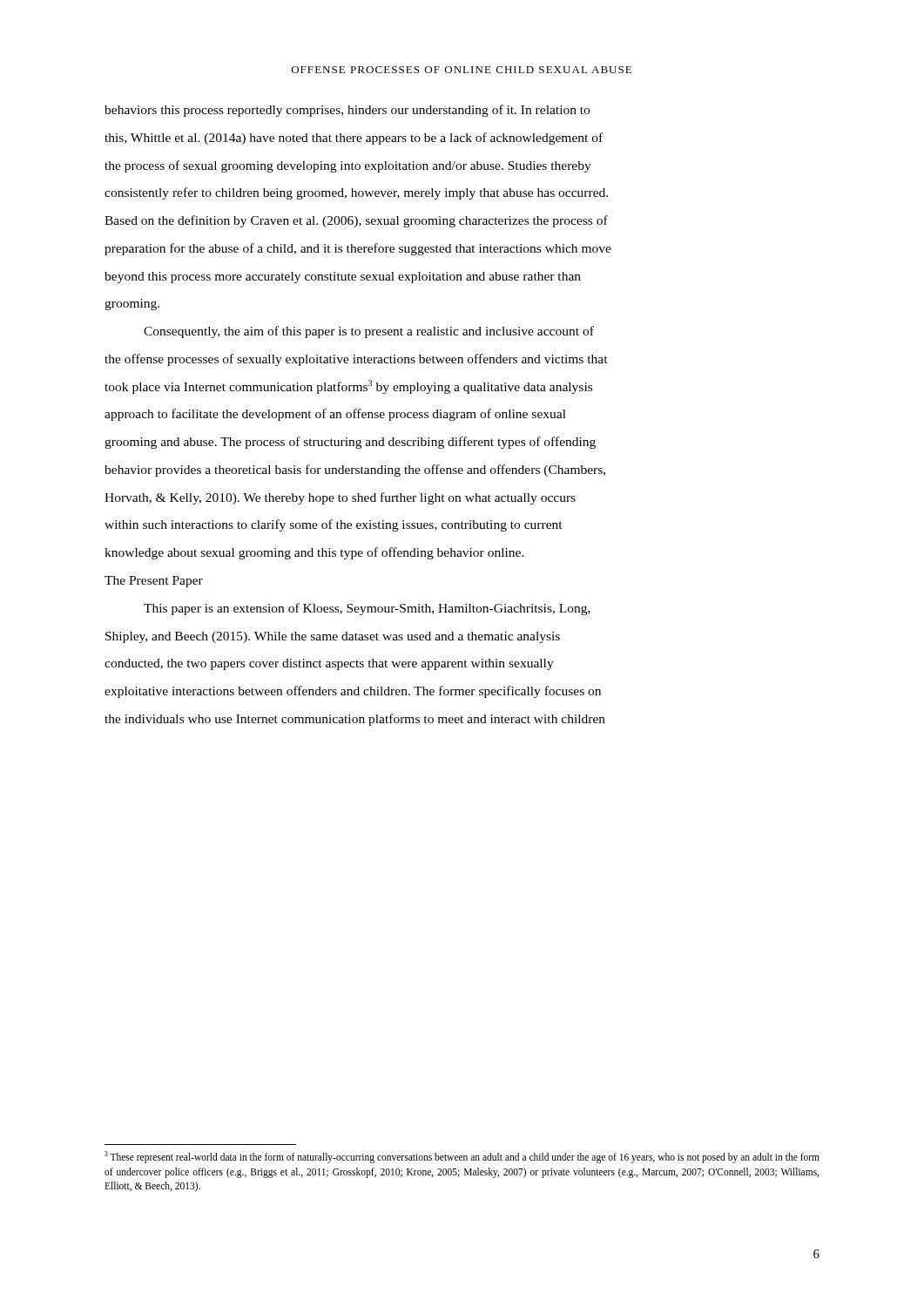Locate the text block starting "This paper is an extension"
The height and width of the screenshot is (1307, 924).
click(462, 663)
